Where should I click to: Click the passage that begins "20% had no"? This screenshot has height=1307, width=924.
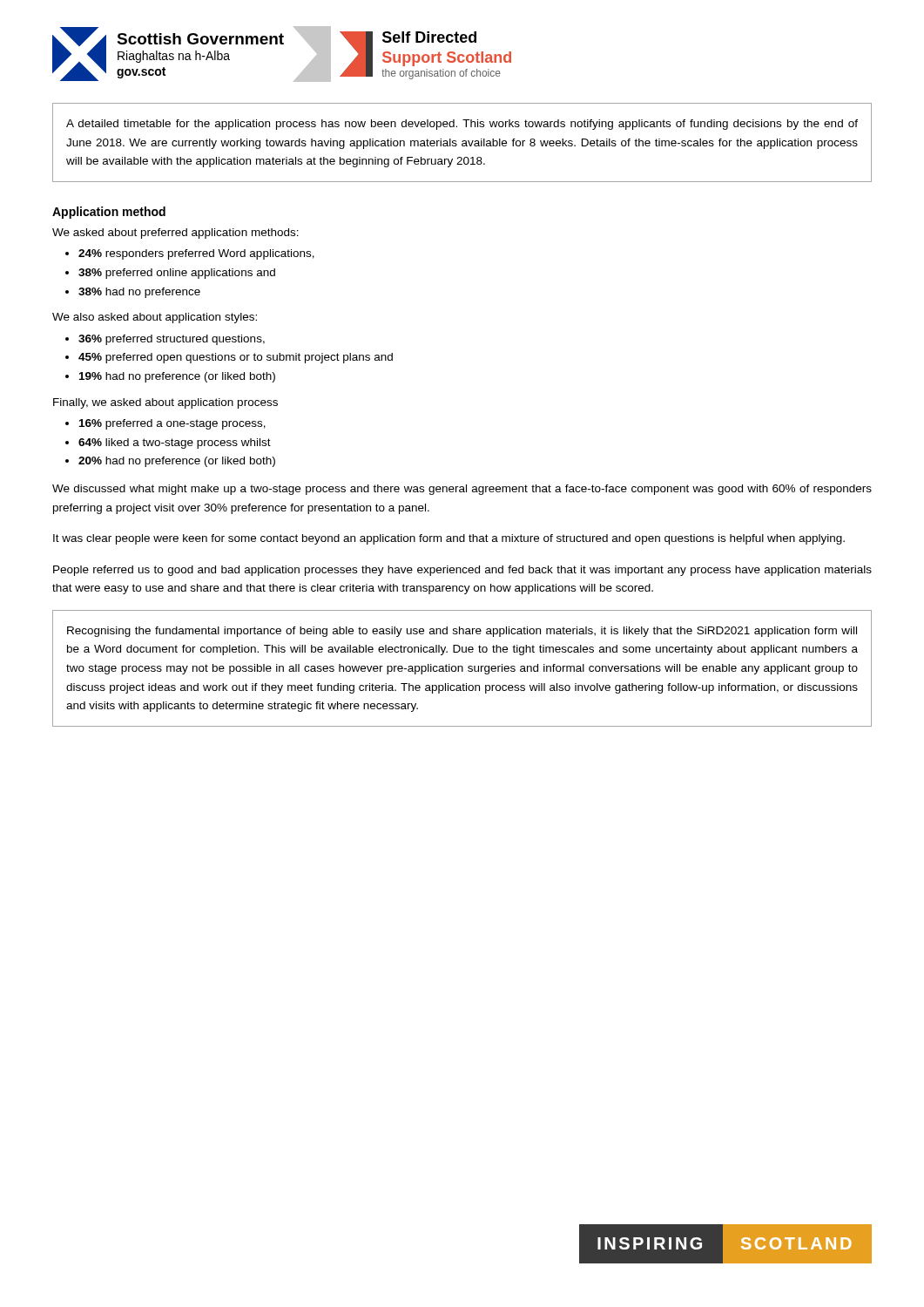177,461
